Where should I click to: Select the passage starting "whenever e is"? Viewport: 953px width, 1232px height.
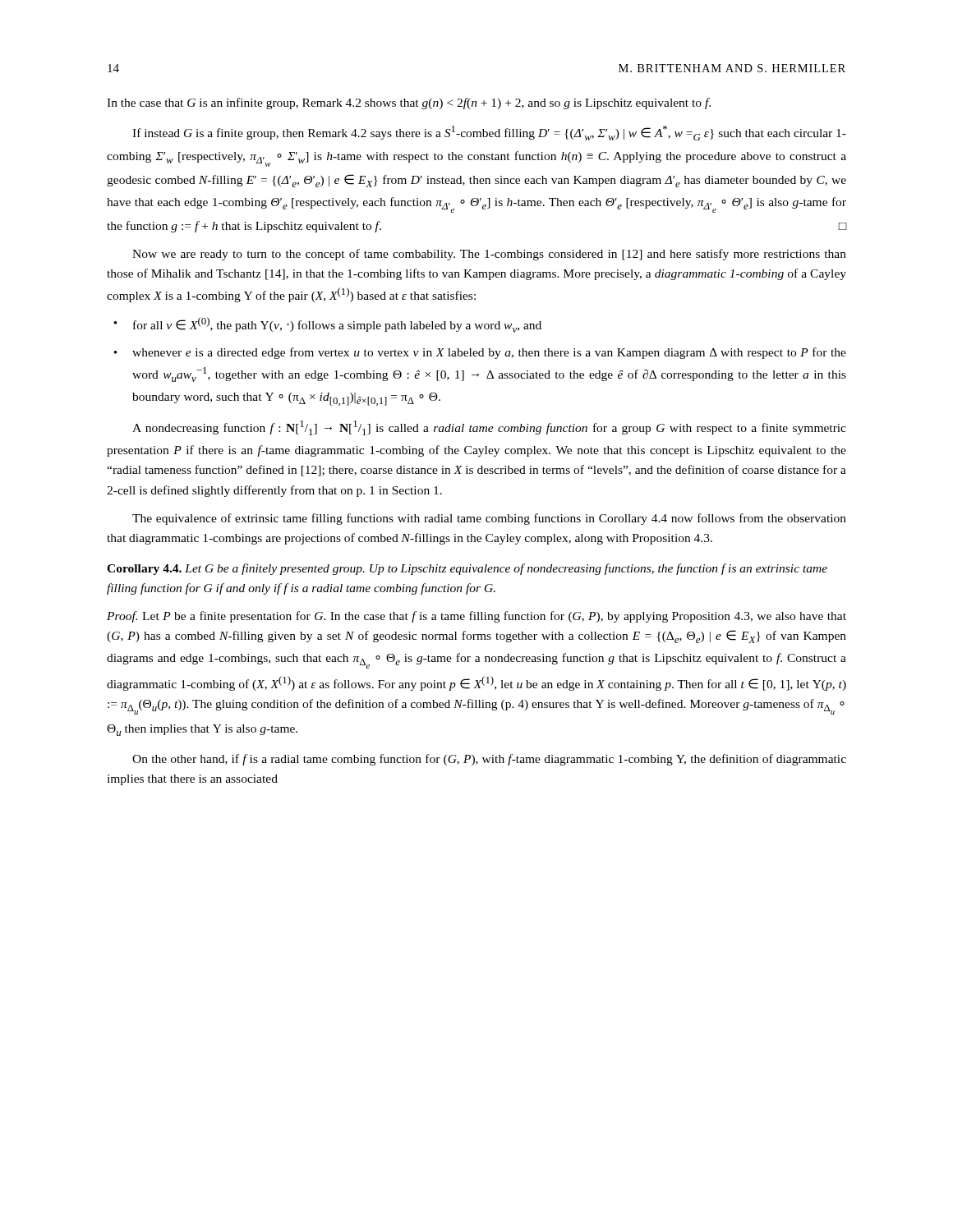point(476,376)
